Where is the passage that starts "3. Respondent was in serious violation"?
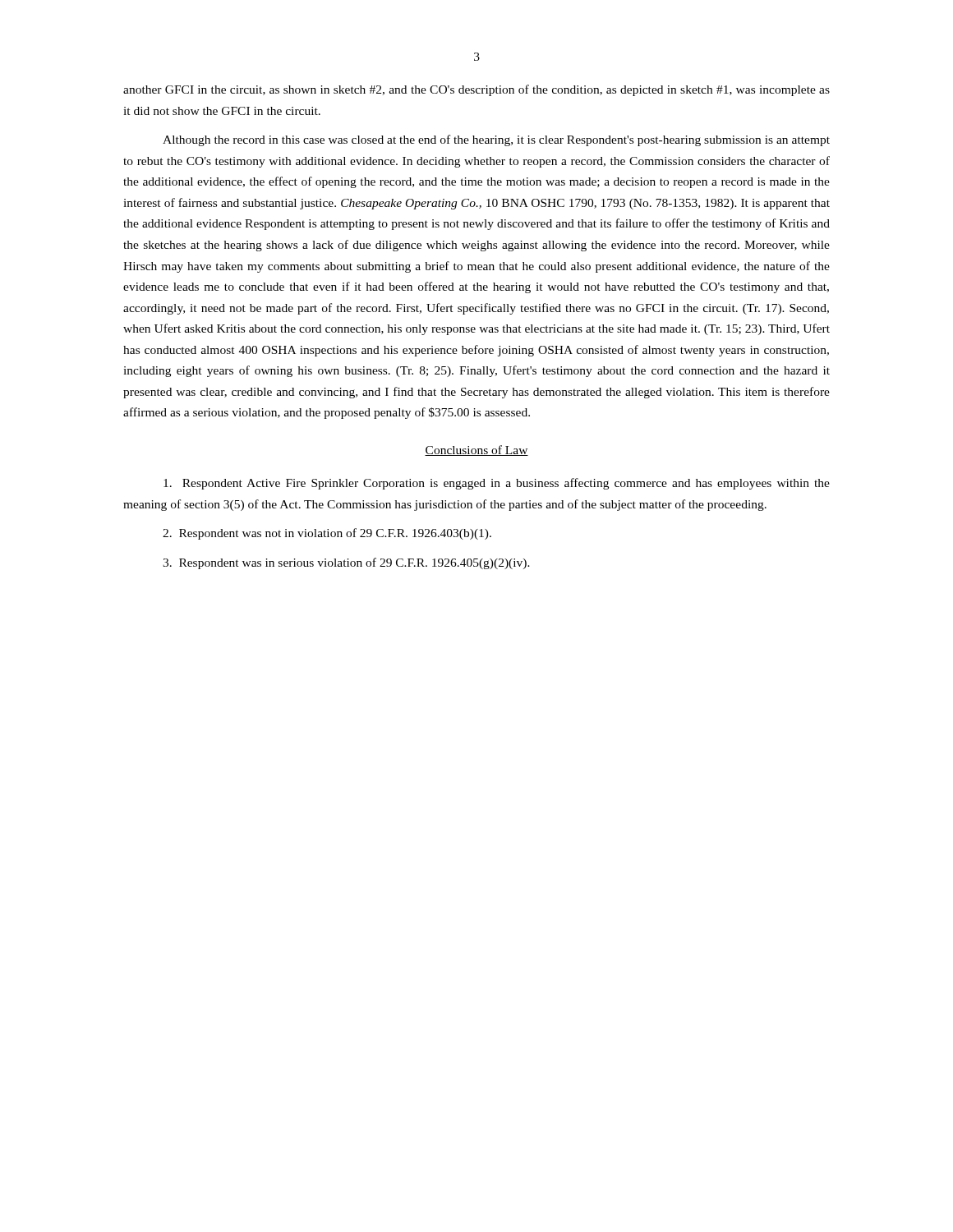 point(476,562)
